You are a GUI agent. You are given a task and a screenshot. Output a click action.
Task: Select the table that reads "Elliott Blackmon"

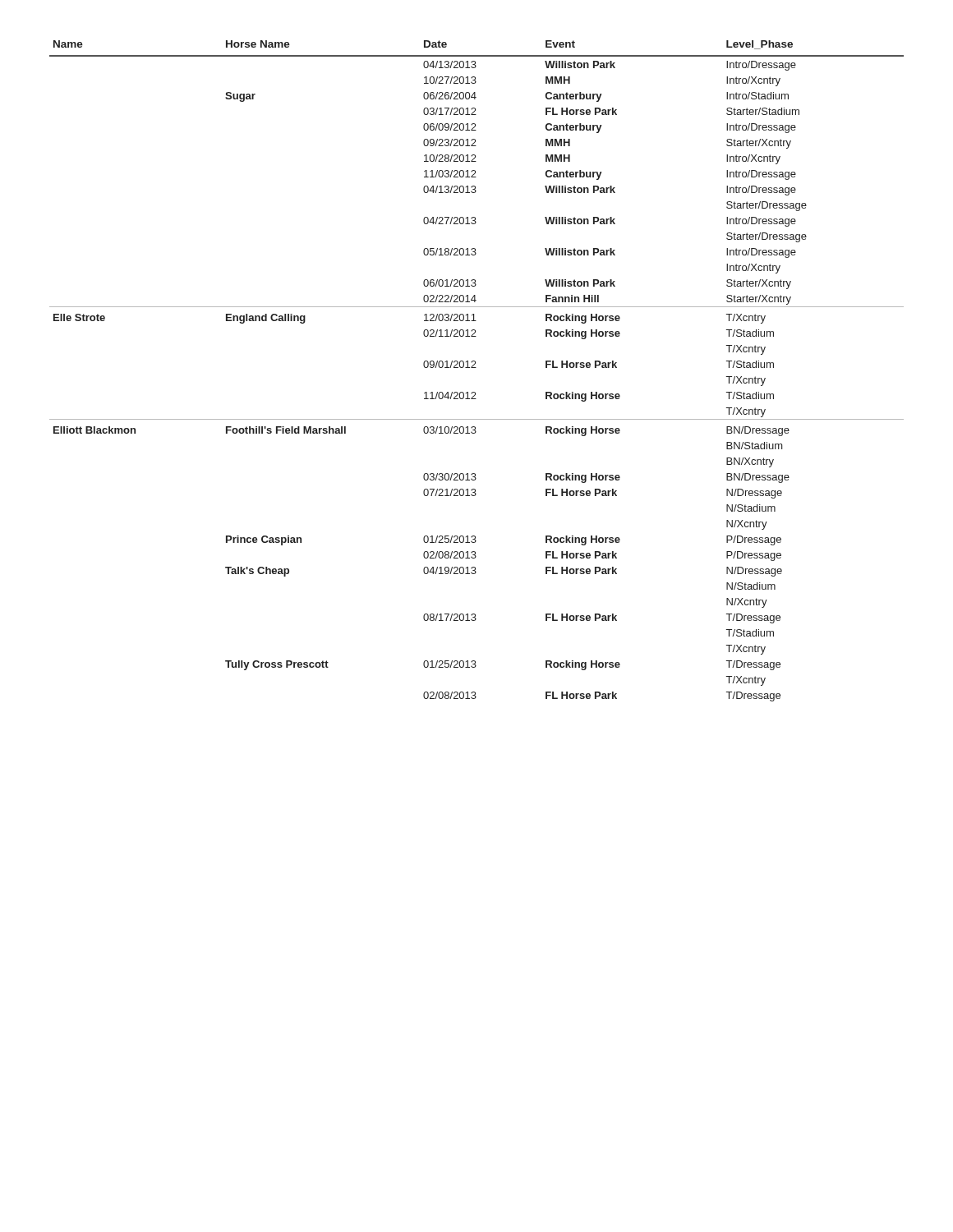click(476, 368)
